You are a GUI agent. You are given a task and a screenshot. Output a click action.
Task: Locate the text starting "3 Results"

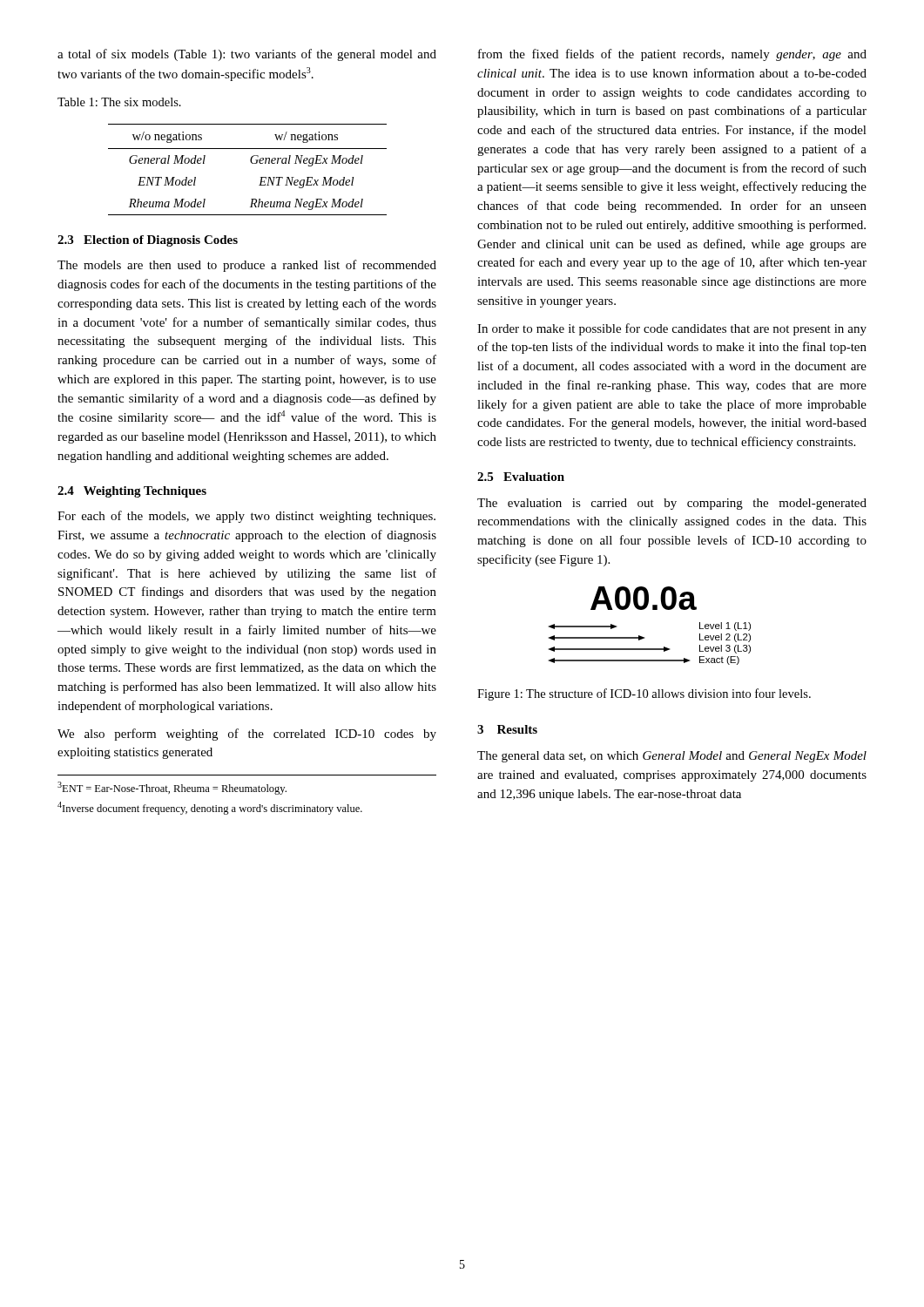pyautogui.click(x=507, y=730)
